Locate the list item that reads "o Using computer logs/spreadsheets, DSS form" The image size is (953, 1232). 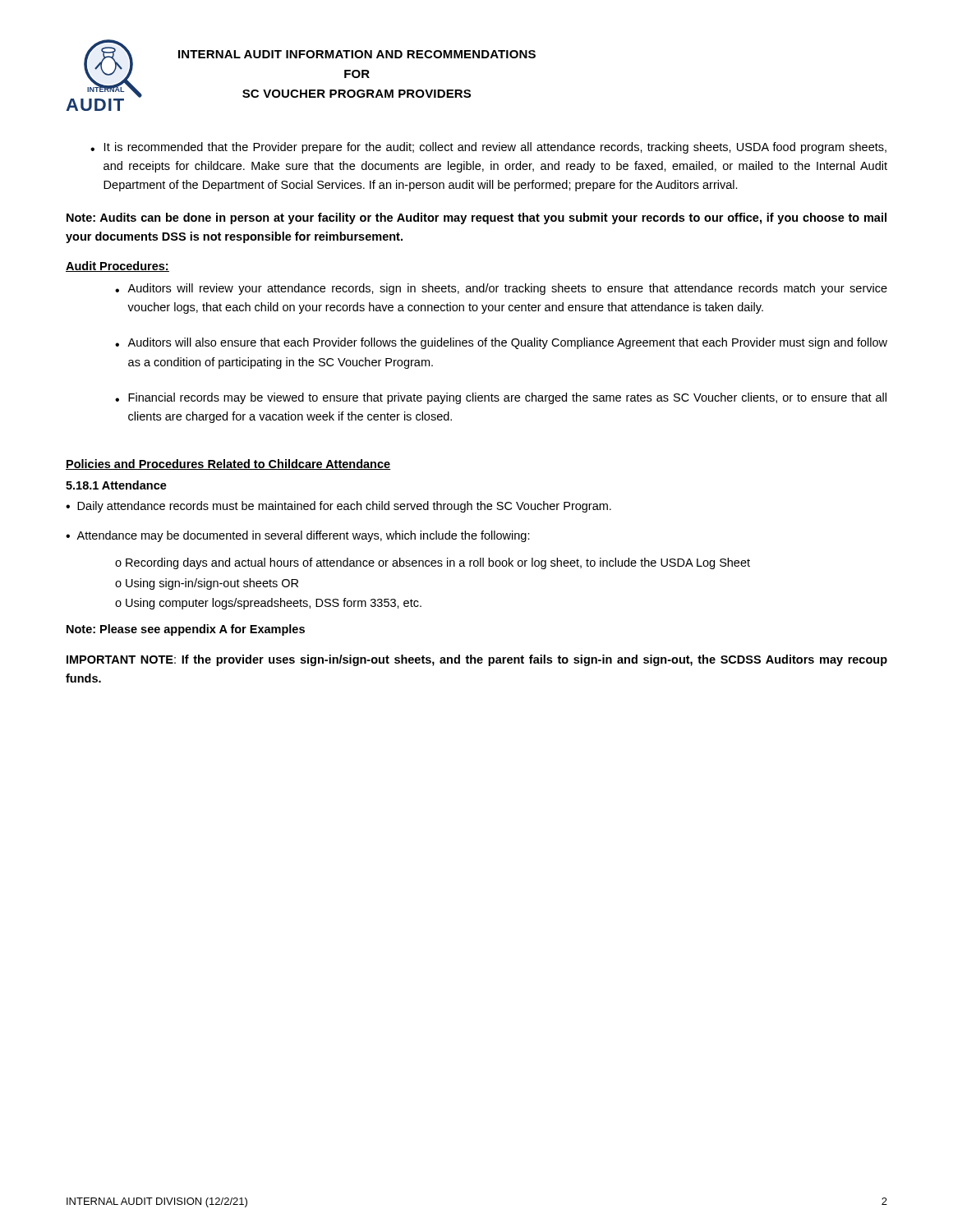point(269,603)
